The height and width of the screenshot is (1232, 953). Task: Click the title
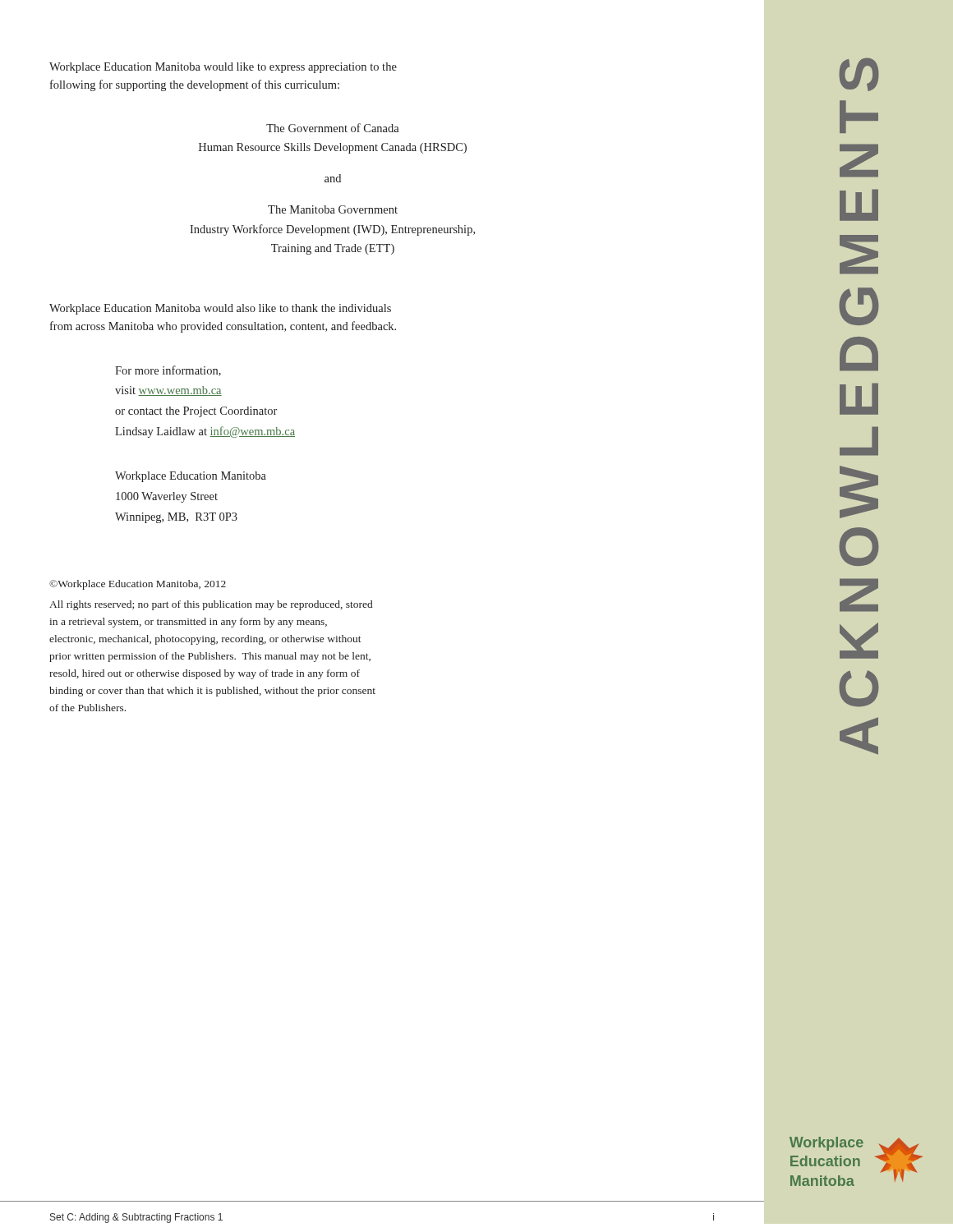point(859,403)
